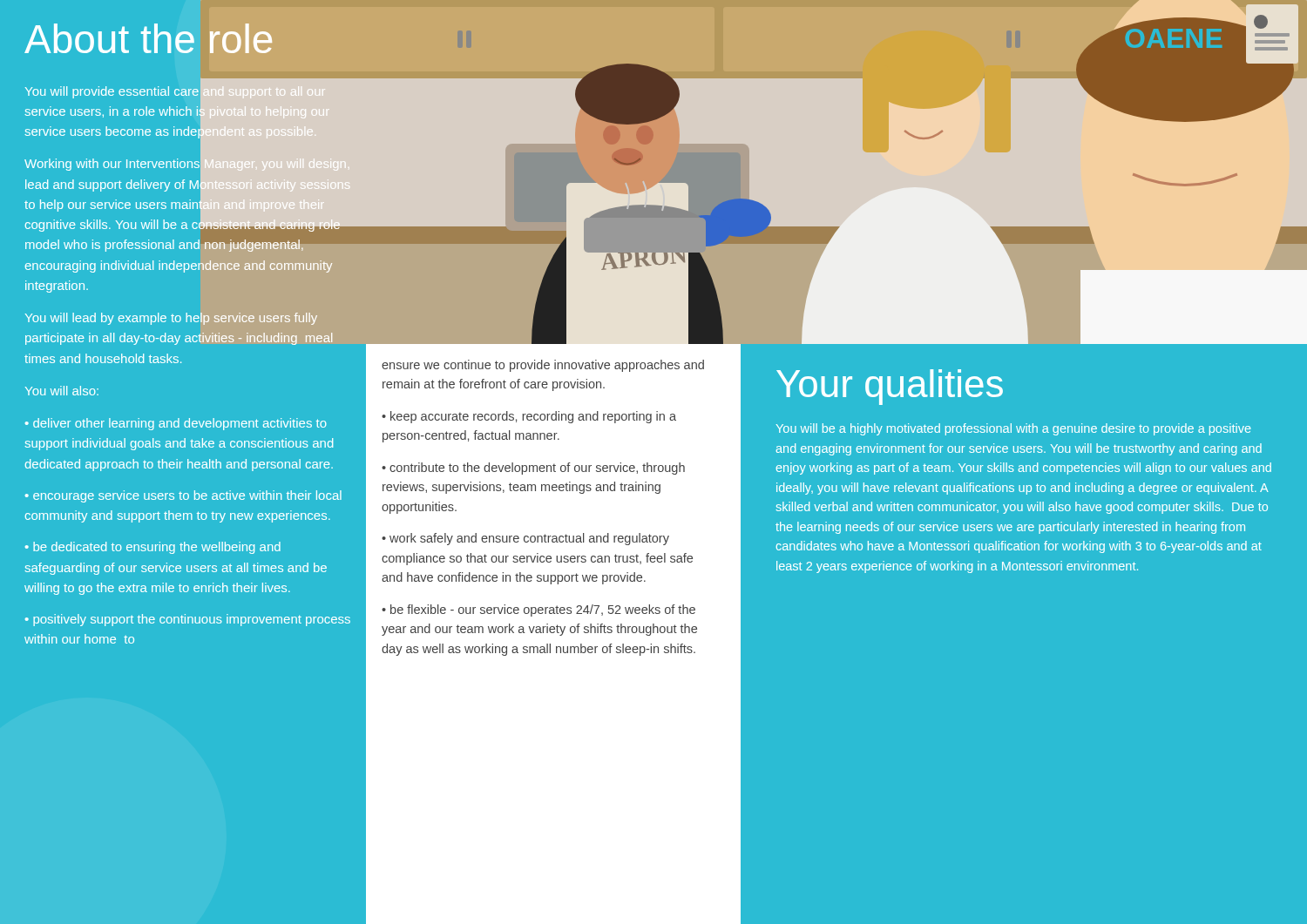Find the block starting "• keep accurate records, recording and reporting"
The image size is (1307, 924).
(529, 426)
